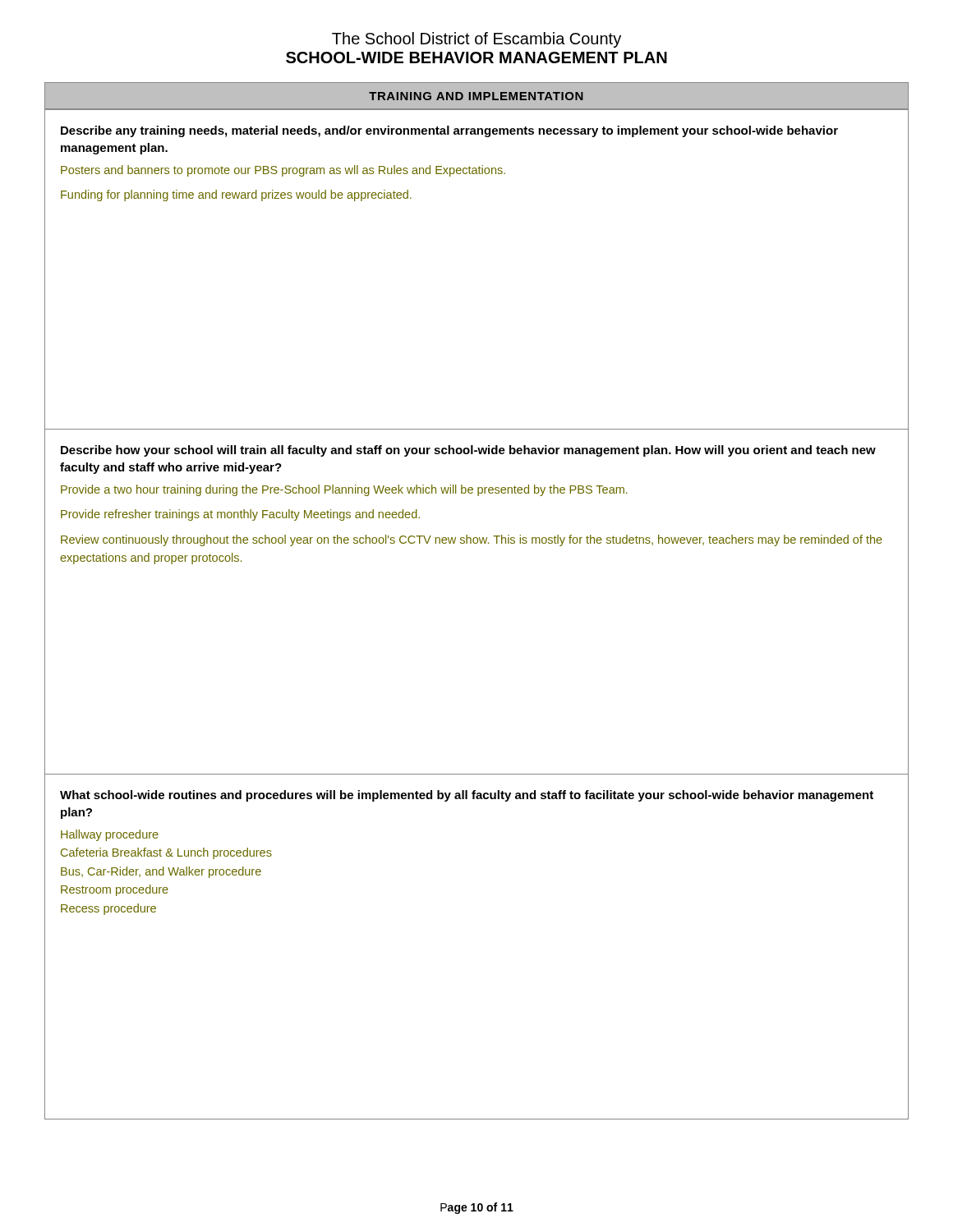Find the block on this page that starts "What school-wide routines"
This screenshot has height=1232, width=953.
coord(467,796)
